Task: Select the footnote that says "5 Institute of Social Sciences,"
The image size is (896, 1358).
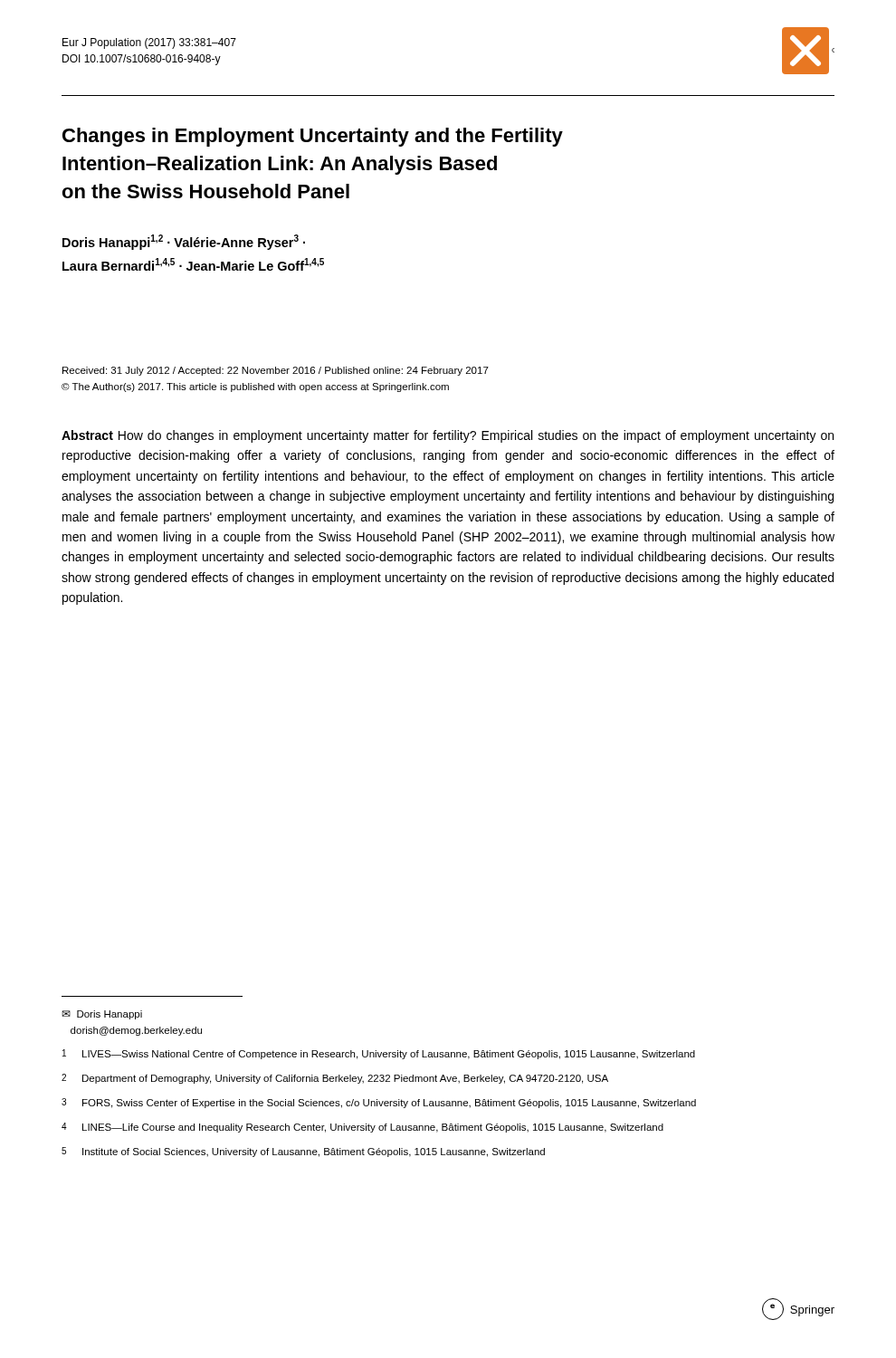Action: pos(448,1154)
